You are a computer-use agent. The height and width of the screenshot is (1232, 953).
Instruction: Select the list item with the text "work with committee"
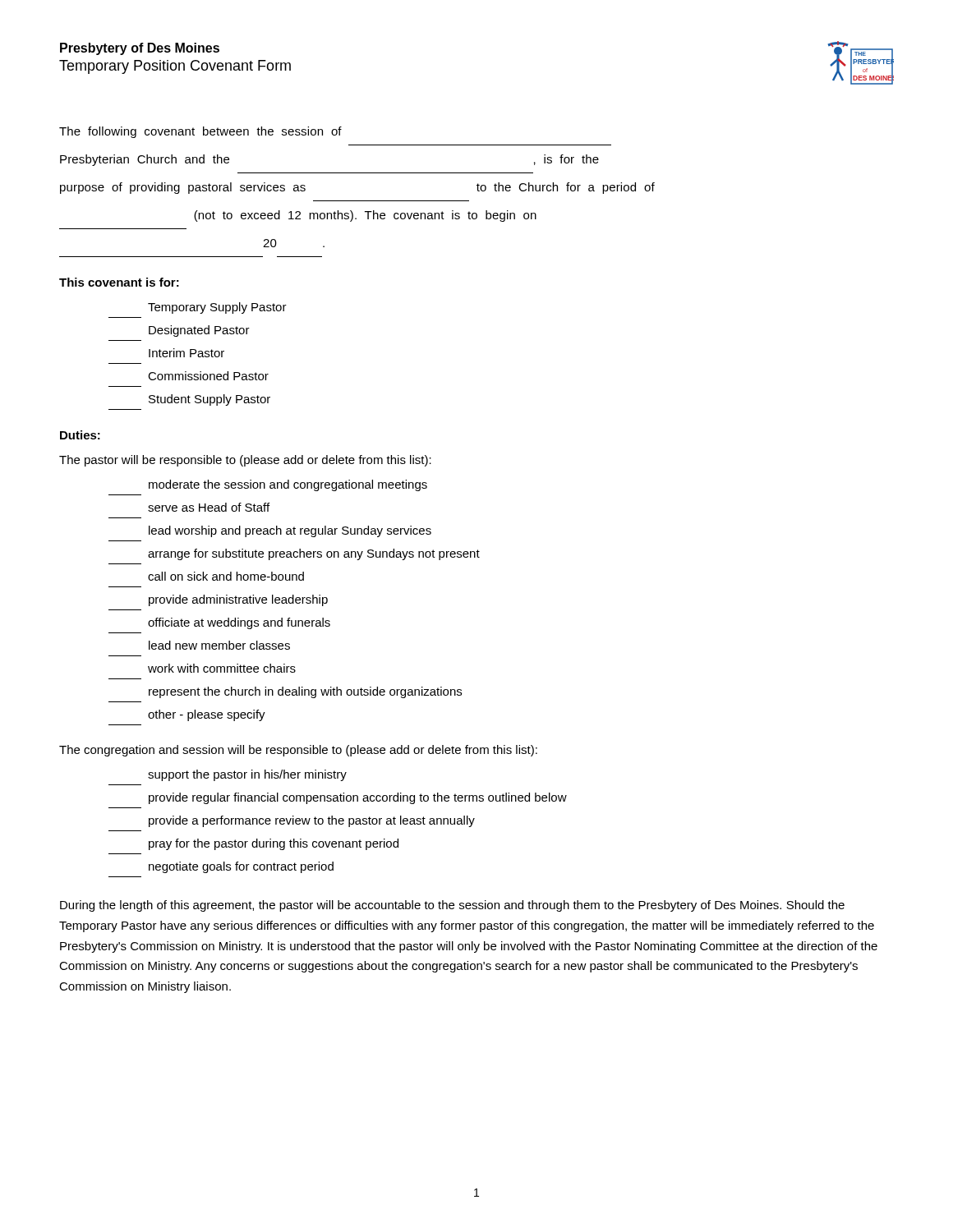202,669
